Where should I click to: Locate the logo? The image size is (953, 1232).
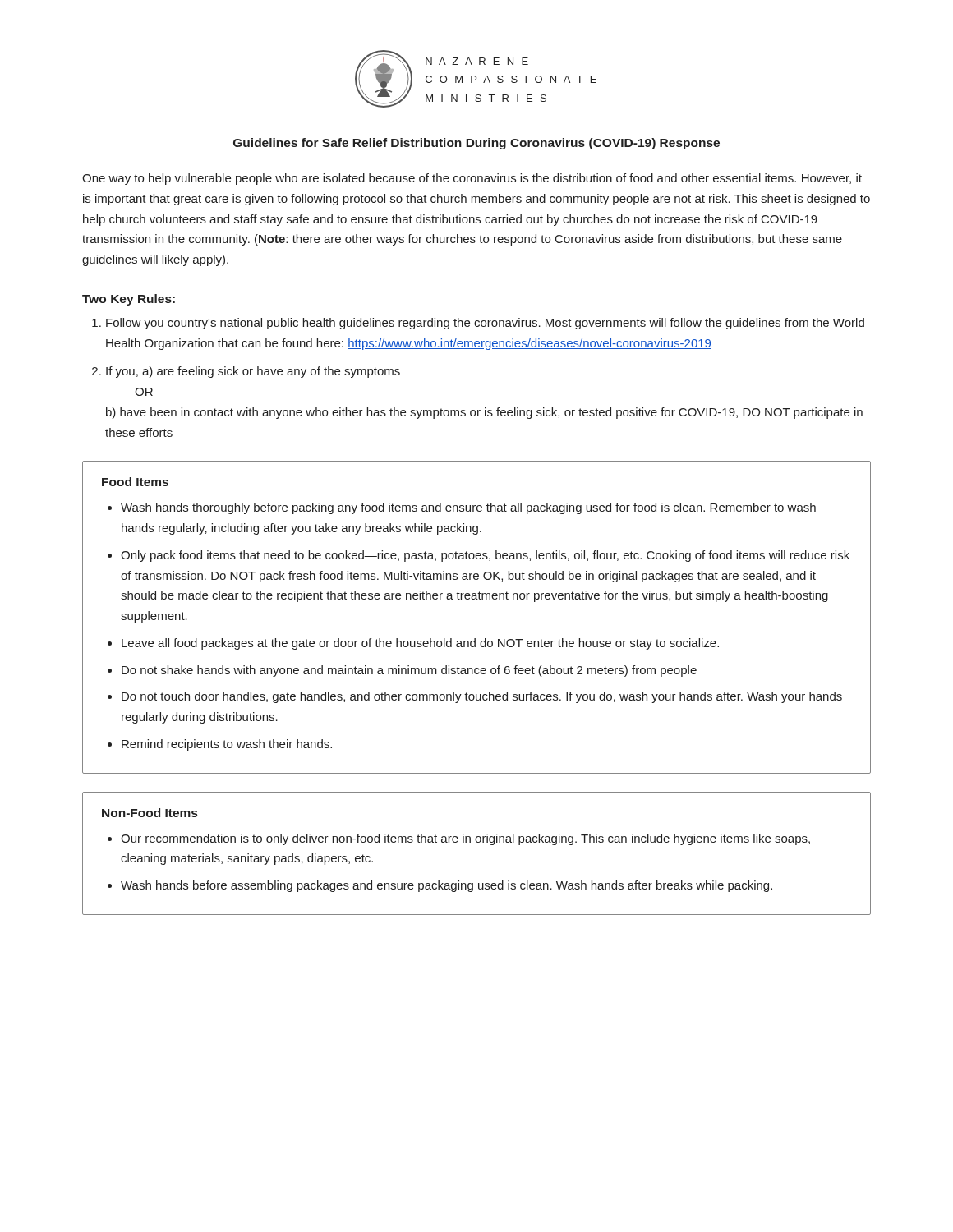tap(476, 80)
